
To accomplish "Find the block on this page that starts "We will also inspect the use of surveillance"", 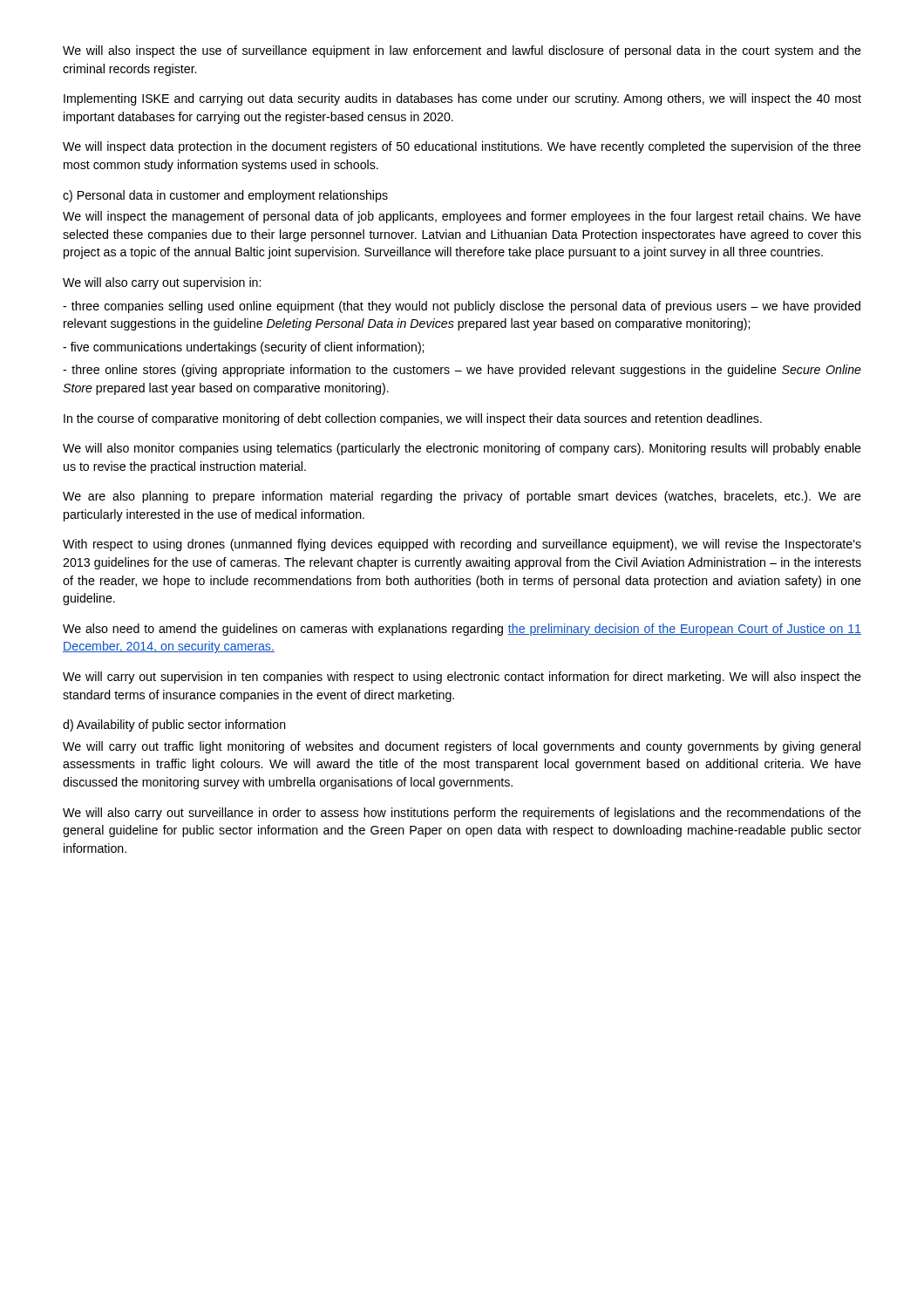I will tap(462, 60).
